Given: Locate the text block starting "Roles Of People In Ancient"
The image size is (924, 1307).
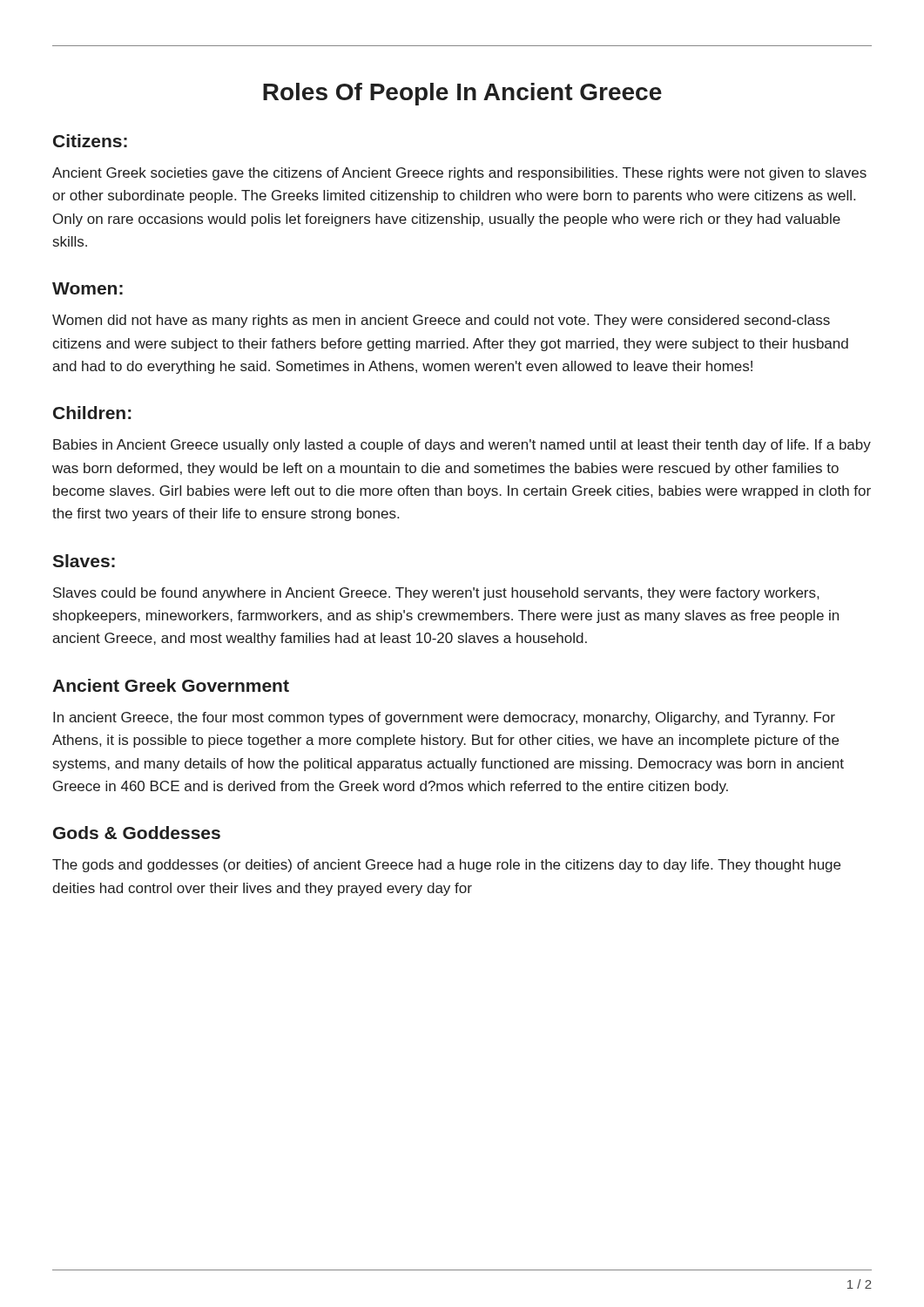Looking at the screenshot, I should [x=462, y=92].
